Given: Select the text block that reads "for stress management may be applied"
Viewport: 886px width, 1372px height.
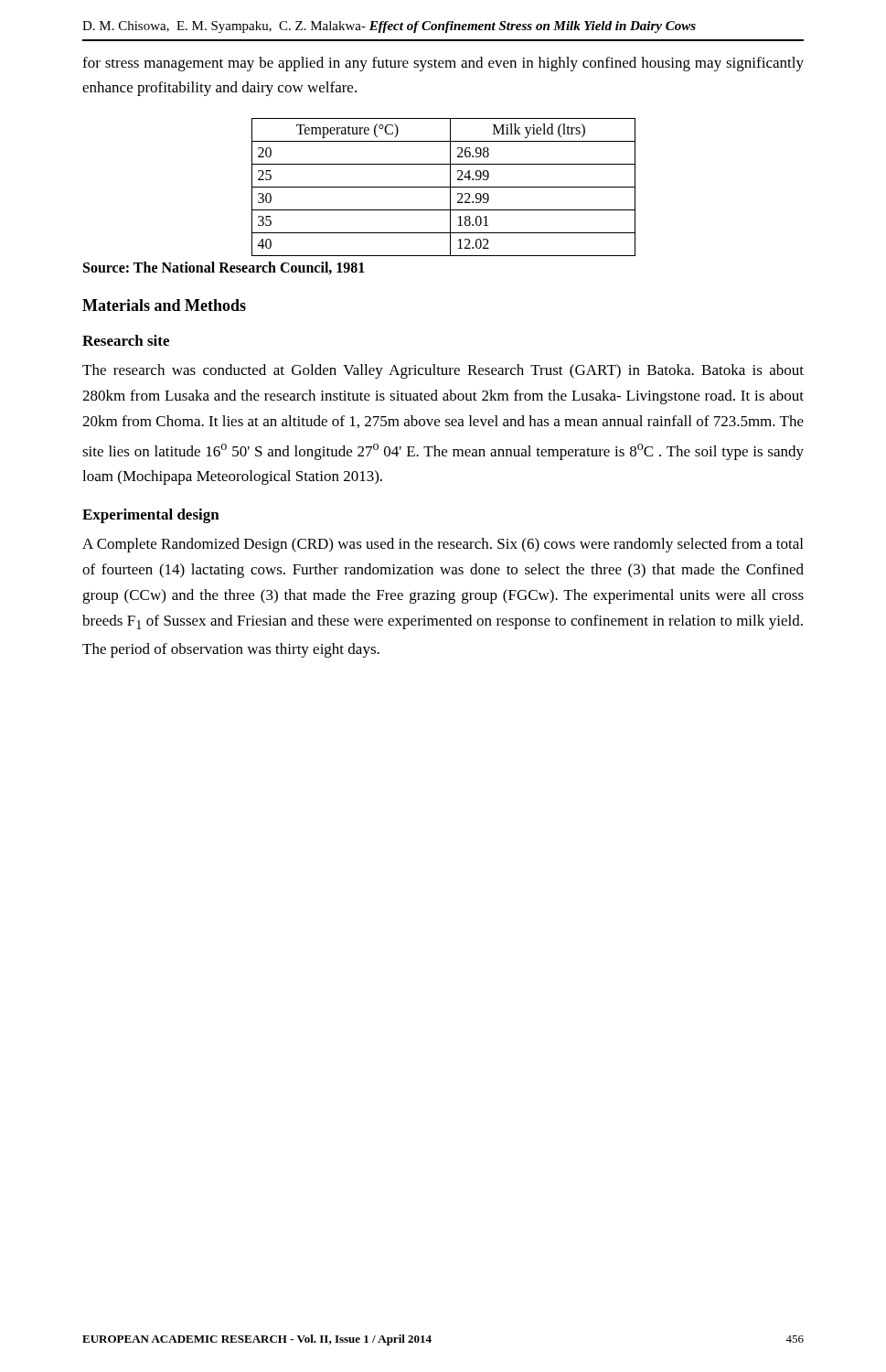Looking at the screenshot, I should [x=443, y=75].
